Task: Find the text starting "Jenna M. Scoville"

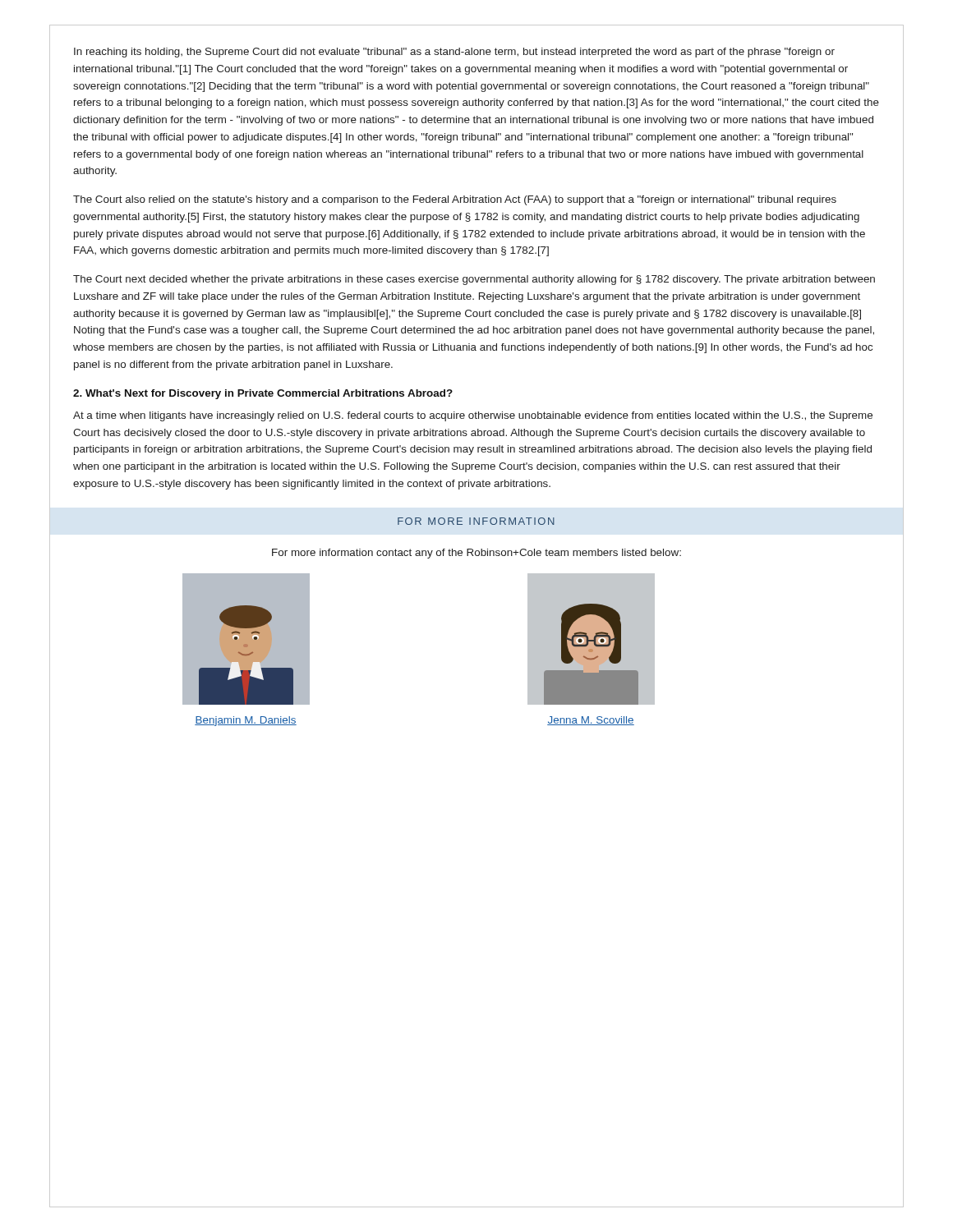Action: 591,720
